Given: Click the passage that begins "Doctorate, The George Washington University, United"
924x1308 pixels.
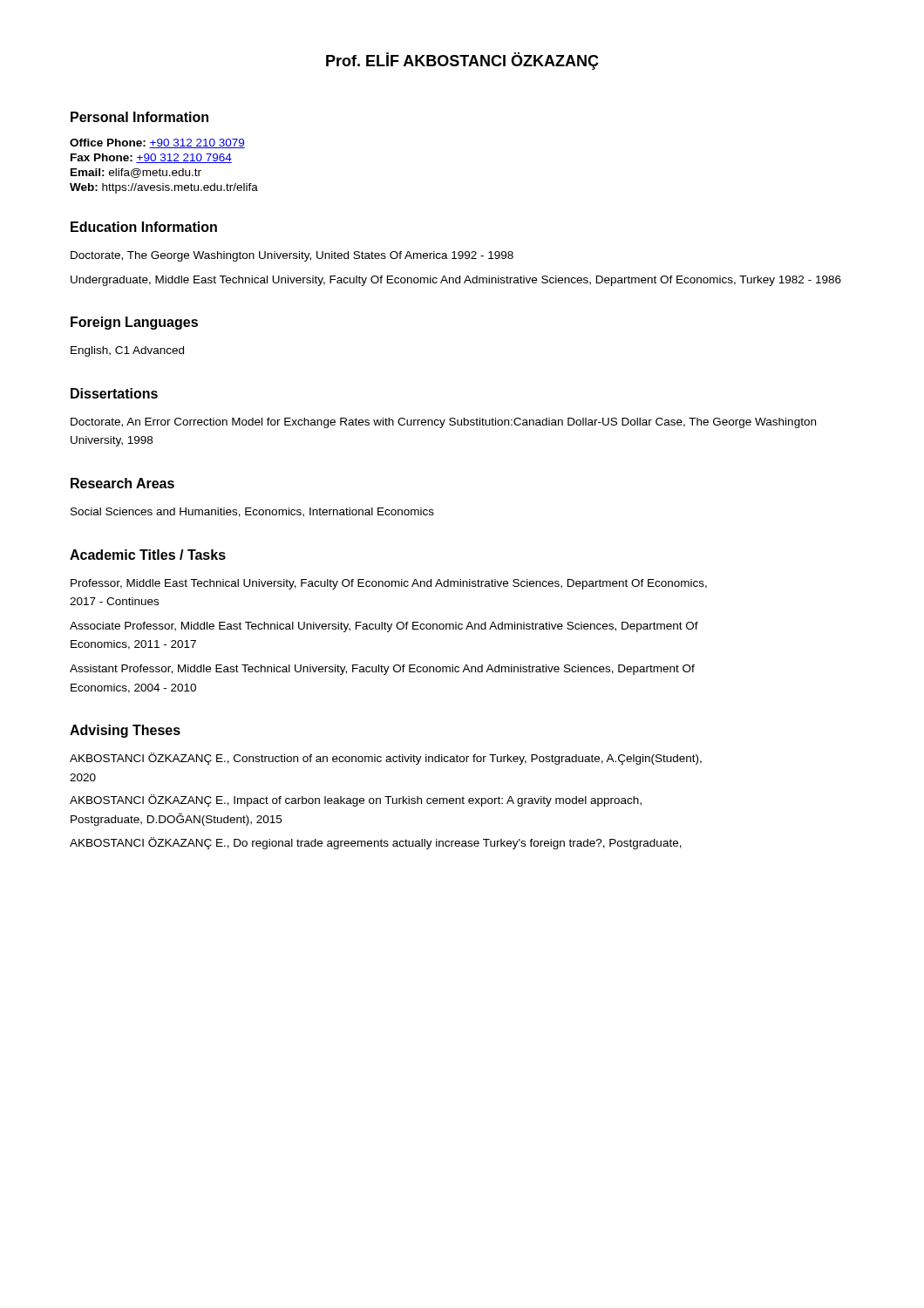Looking at the screenshot, I should click(x=292, y=255).
